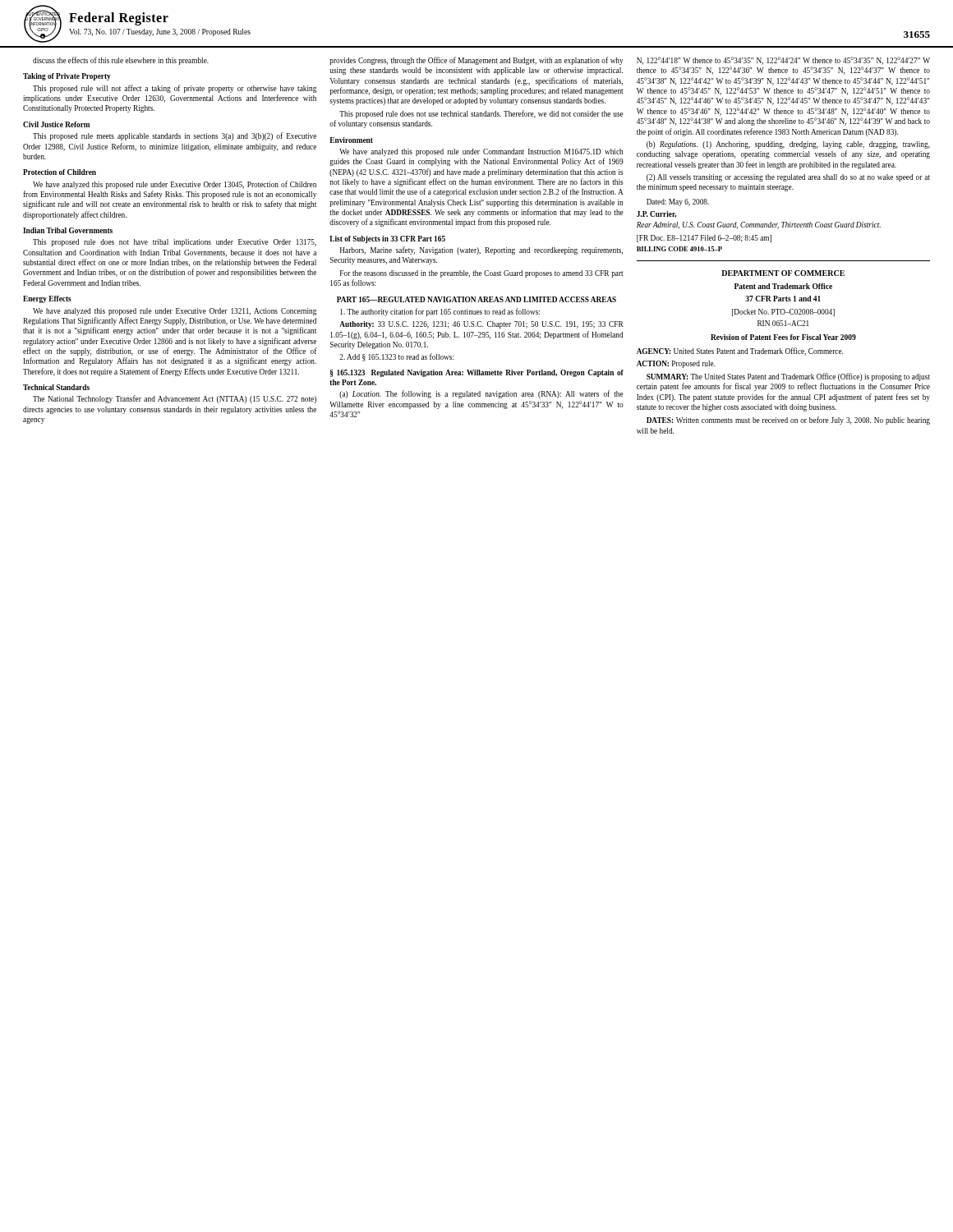The width and height of the screenshot is (953, 1232).
Task: Find "DEPARTMENT OF COMMERCE" on this page
Action: tap(783, 273)
